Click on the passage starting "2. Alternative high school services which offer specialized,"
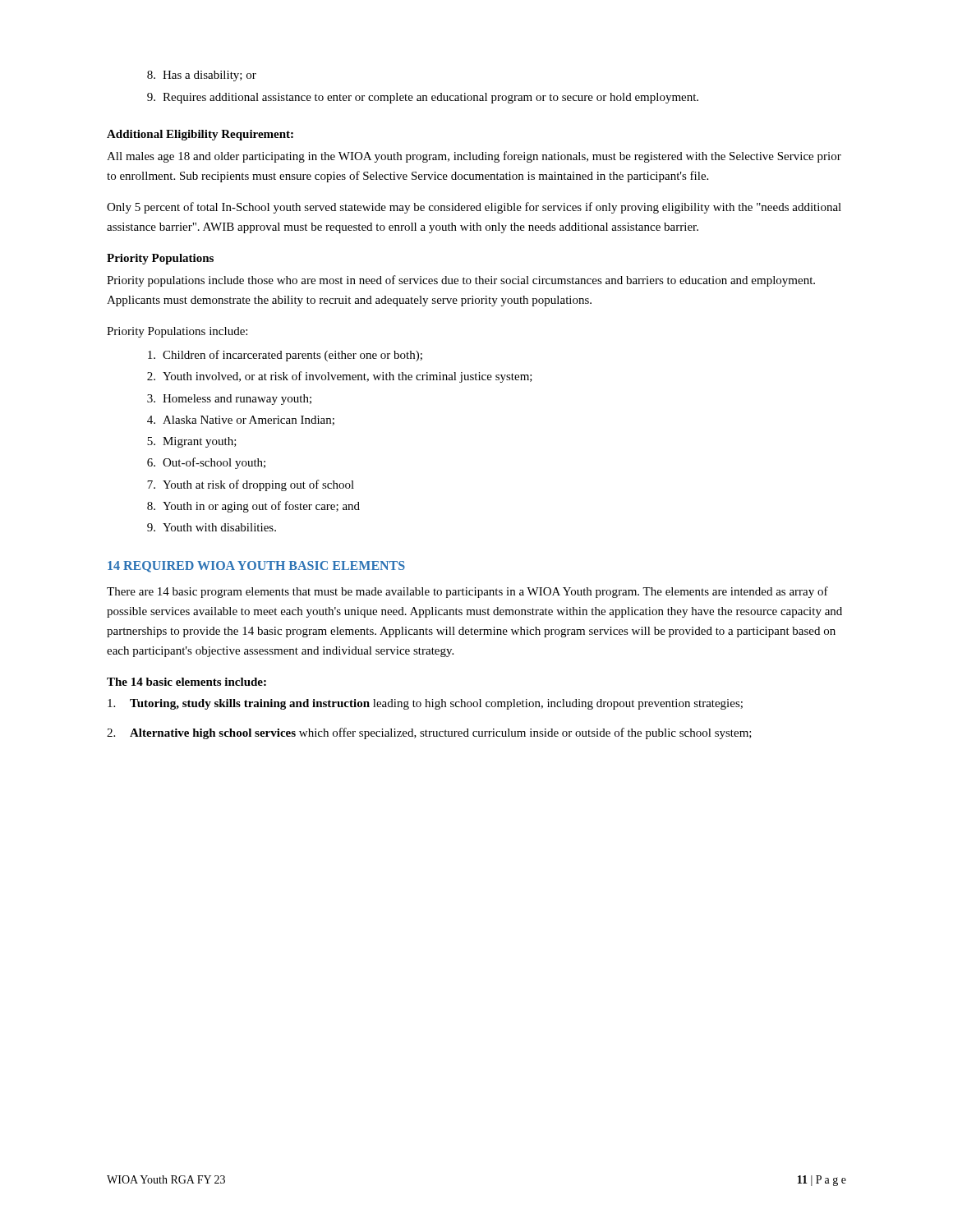 pos(476,733)
